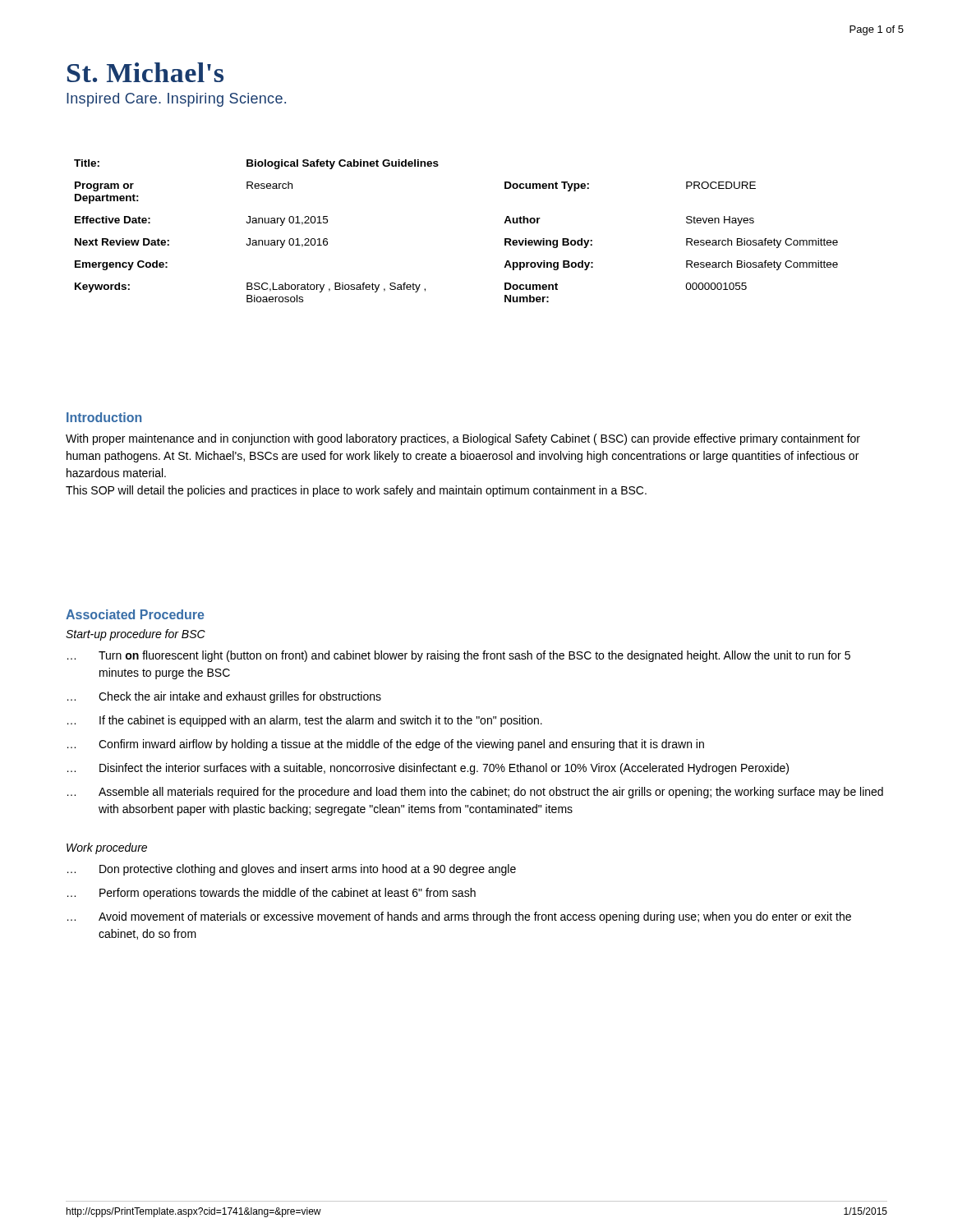Locate the block starting "… Check the air intake and exhaust grilles"

[x=224, y=697]
